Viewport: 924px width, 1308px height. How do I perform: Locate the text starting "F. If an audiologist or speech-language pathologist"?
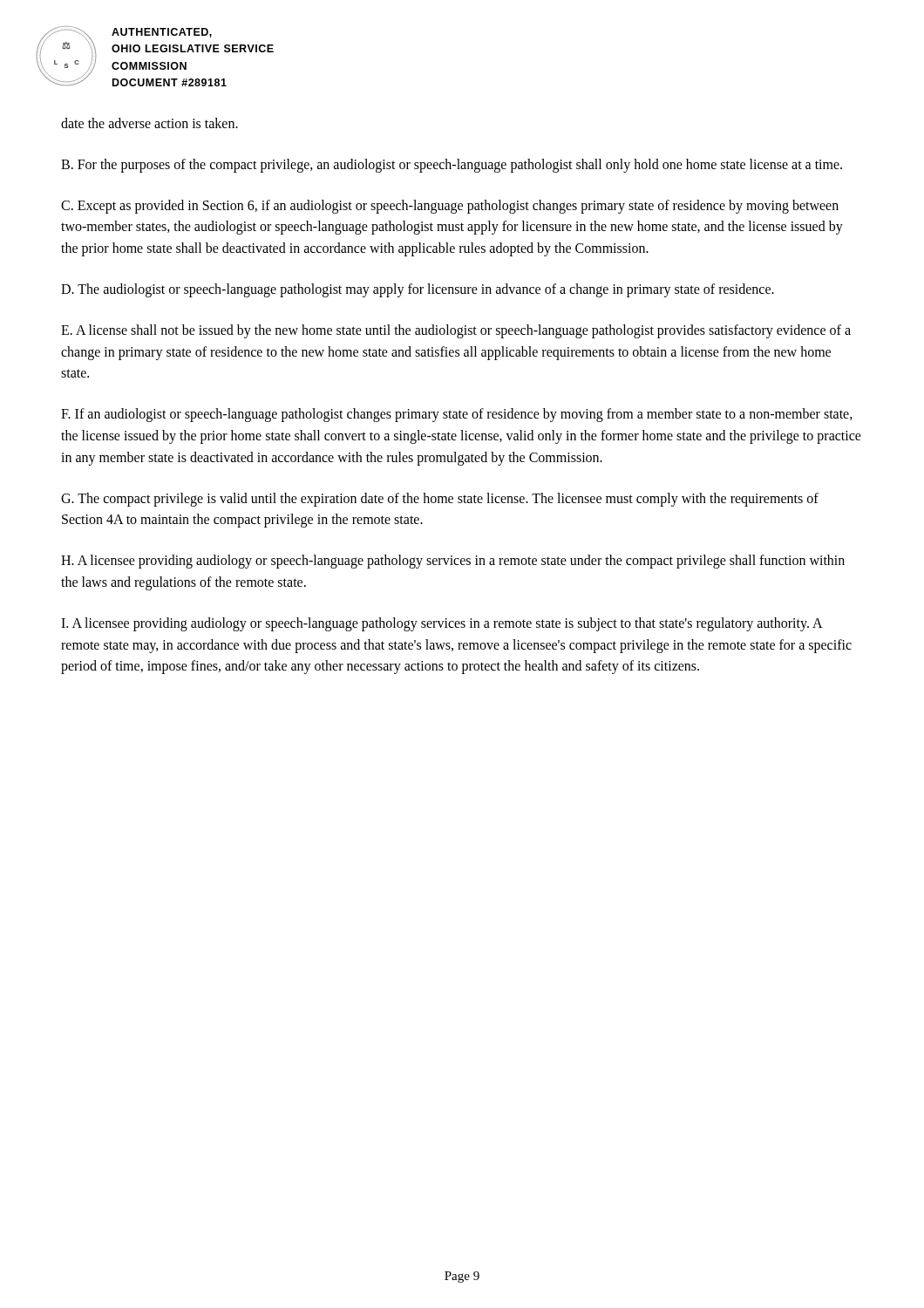[461, 436]
